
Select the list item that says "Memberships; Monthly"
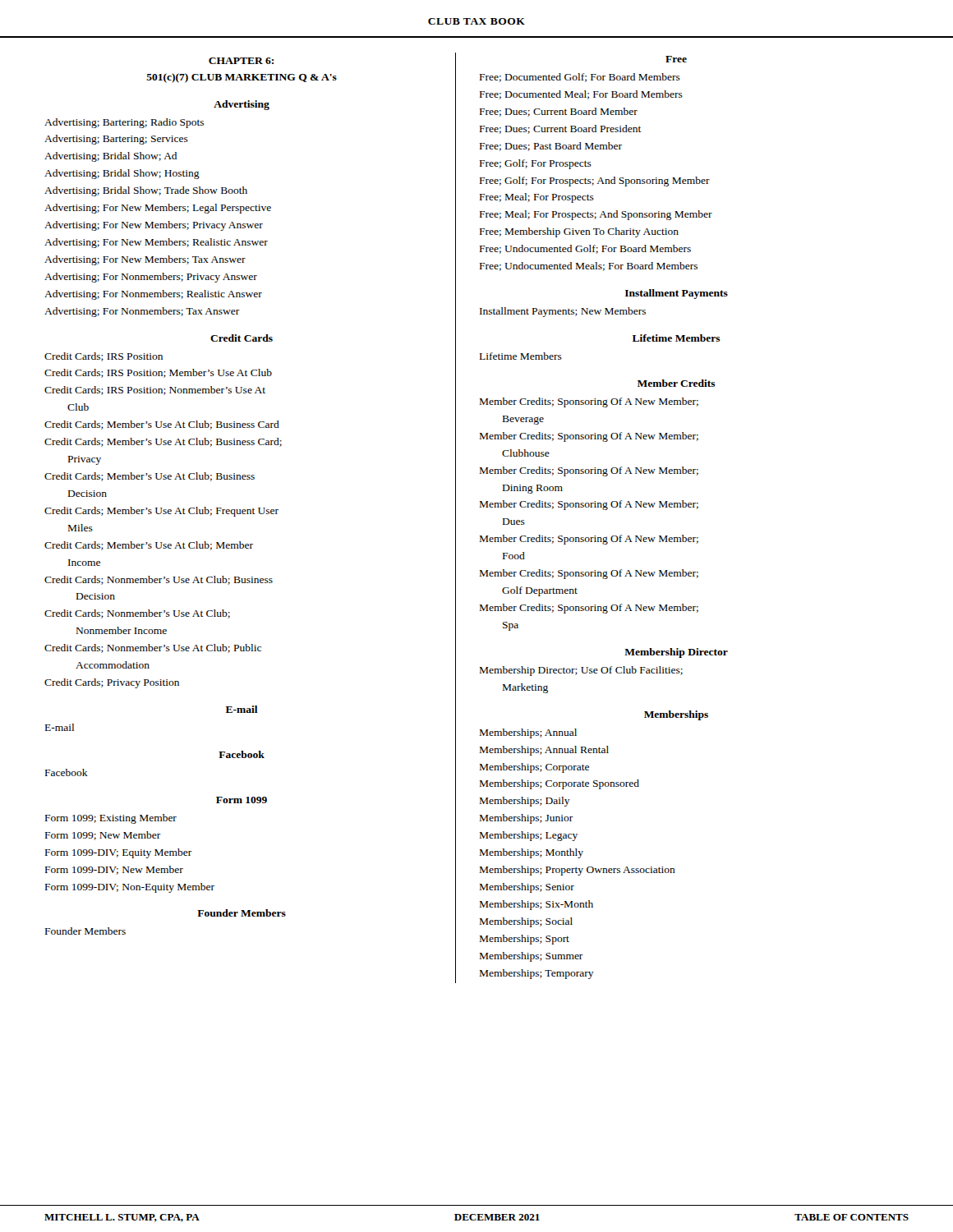point(531,852)
